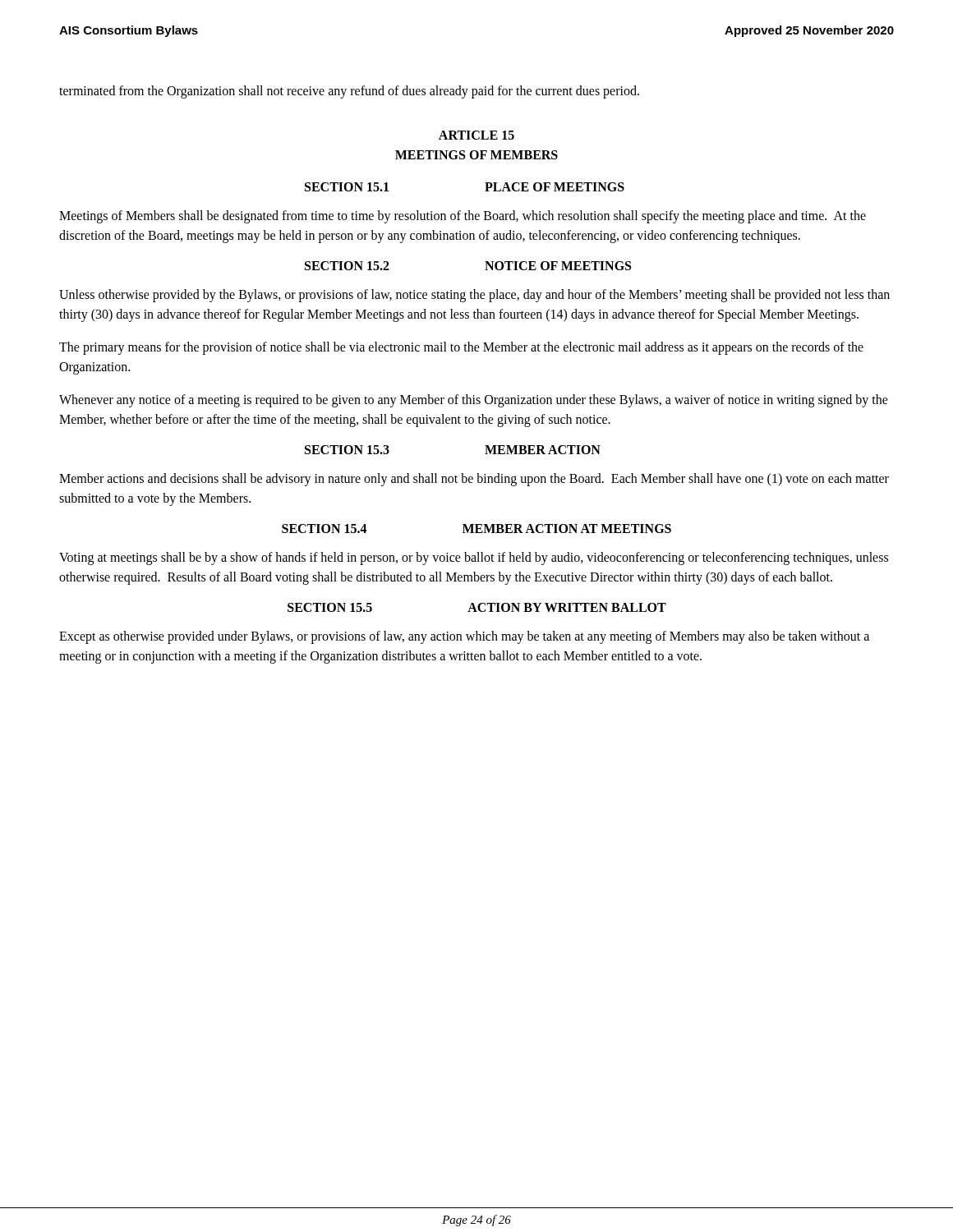The image size is (953, 1232).
Task: Where is the passage that starts "Except as otherwise"?
Action: pos(464,646)
